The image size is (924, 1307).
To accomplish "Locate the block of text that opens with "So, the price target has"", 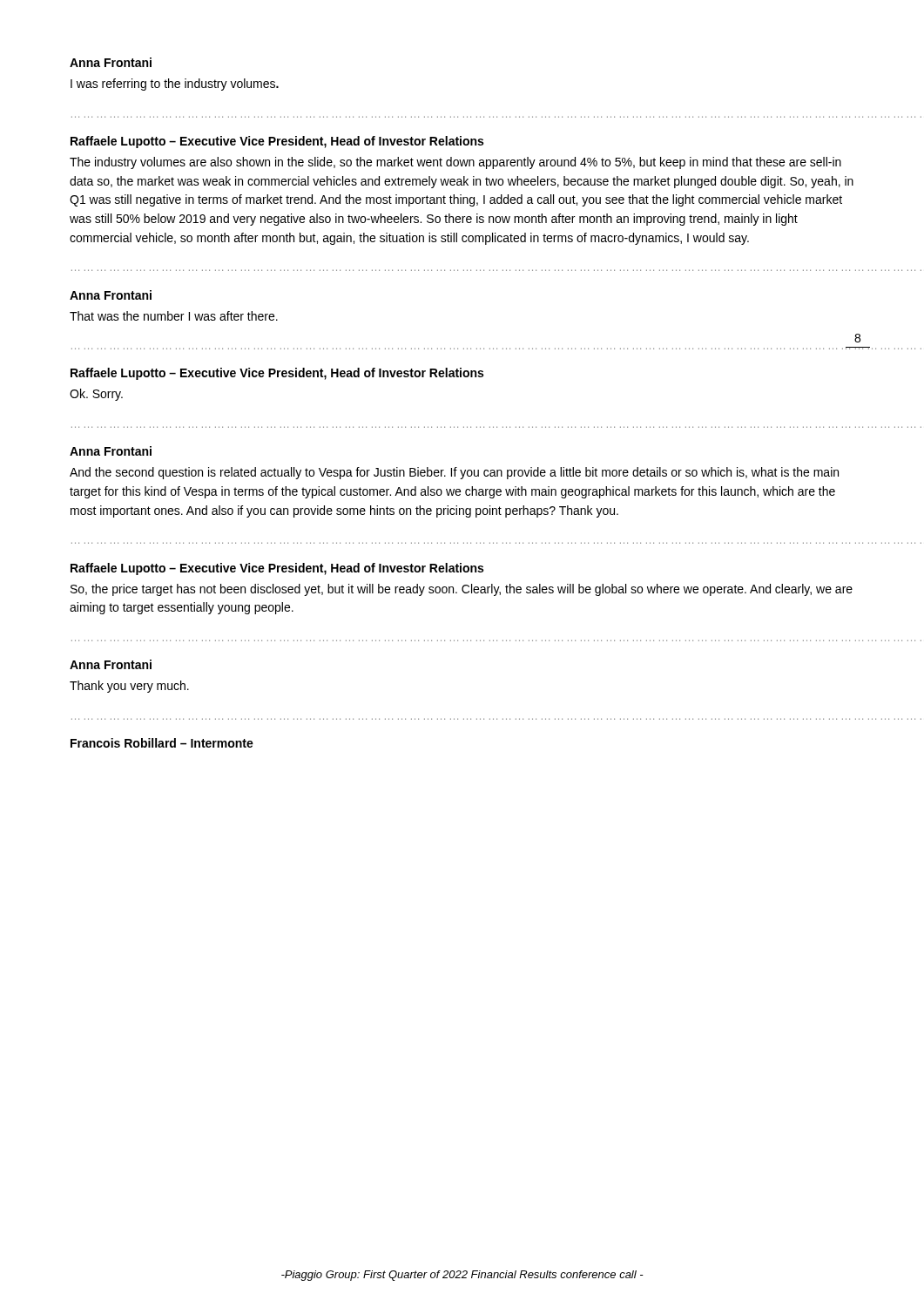I will pyautogui.click(x=462, y=599).
